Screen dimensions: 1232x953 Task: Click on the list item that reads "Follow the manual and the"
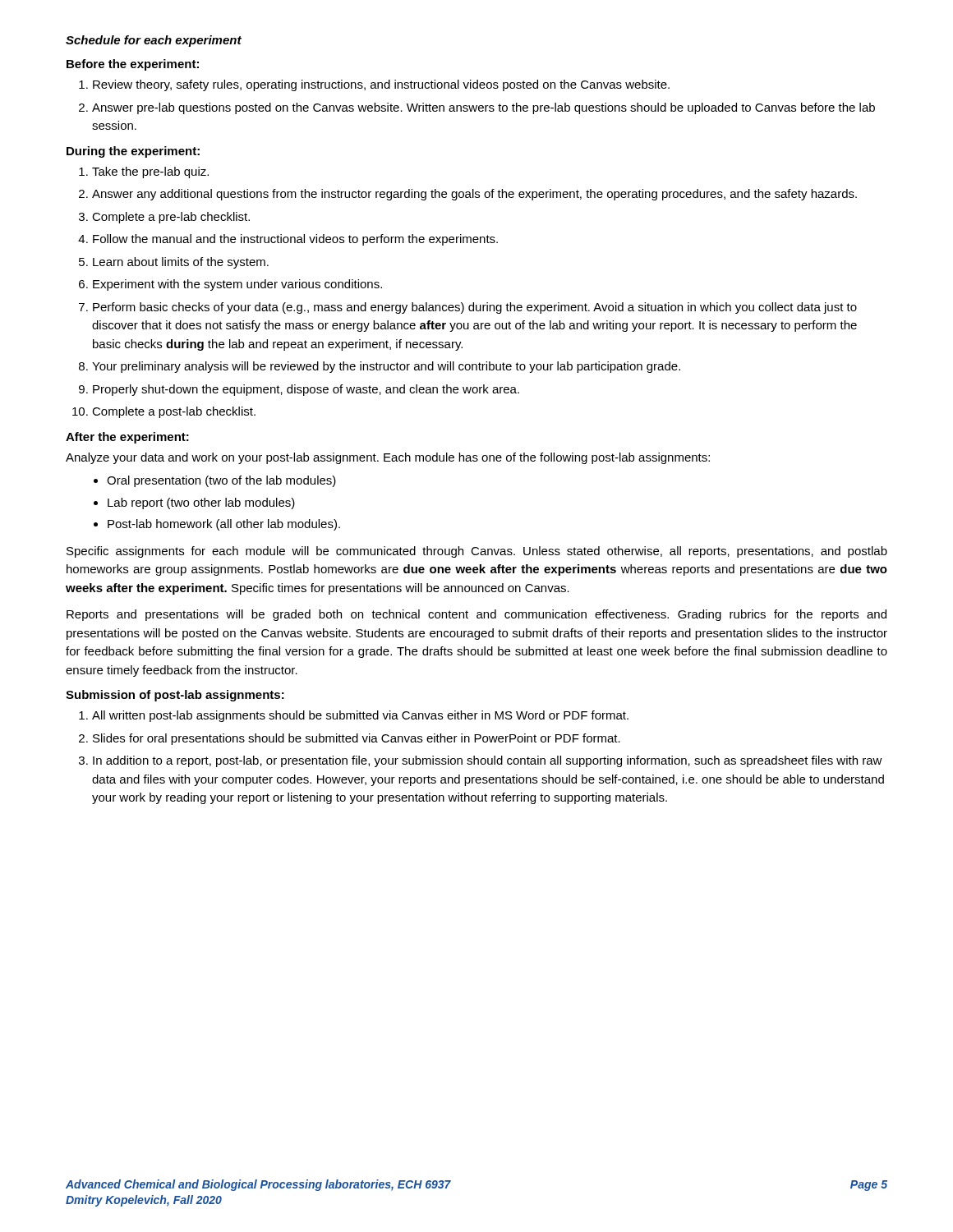click(x=490, y=239)
